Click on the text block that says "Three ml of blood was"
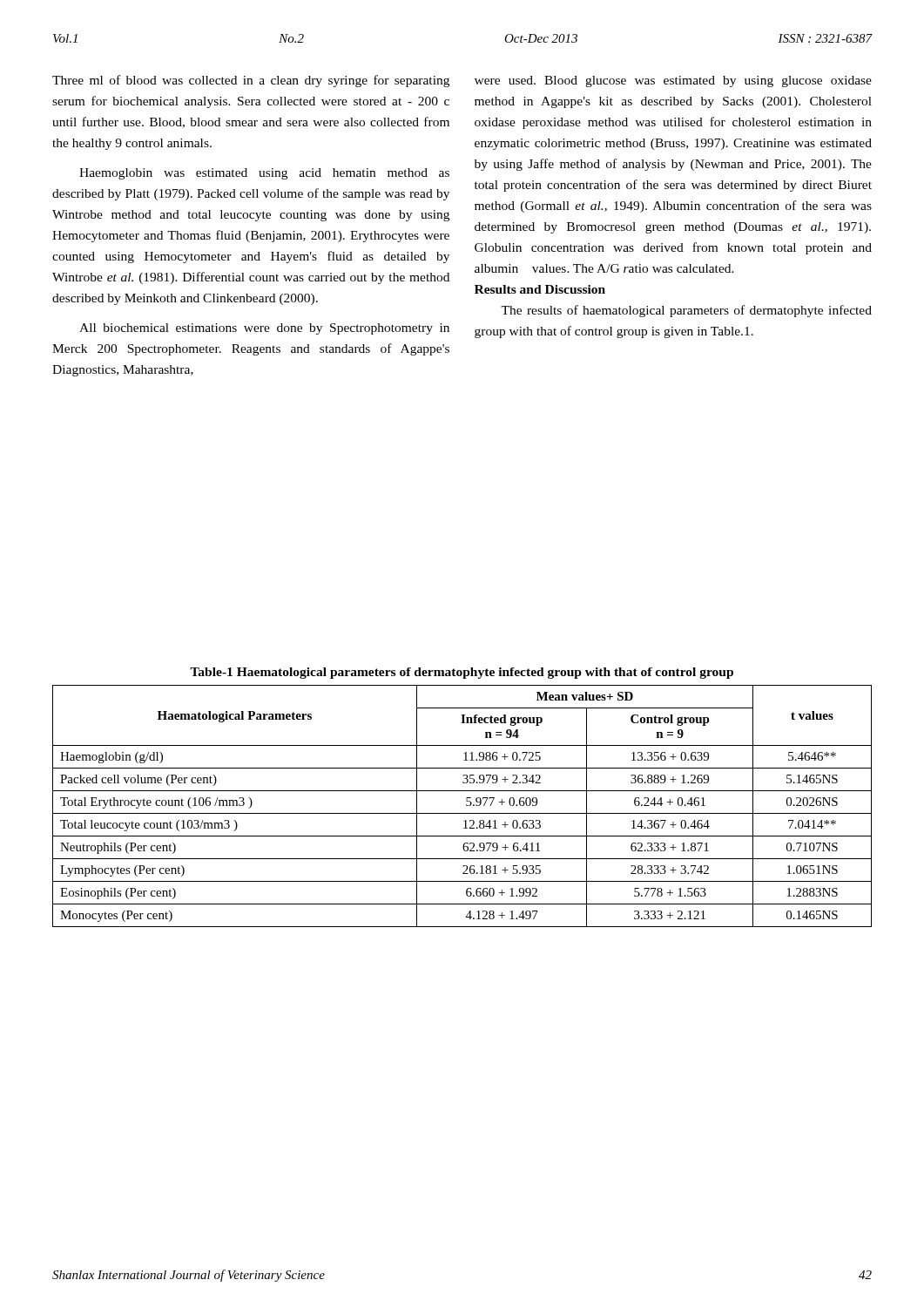The height and width of the screenshot is (1307, 924). coord(251,225)
